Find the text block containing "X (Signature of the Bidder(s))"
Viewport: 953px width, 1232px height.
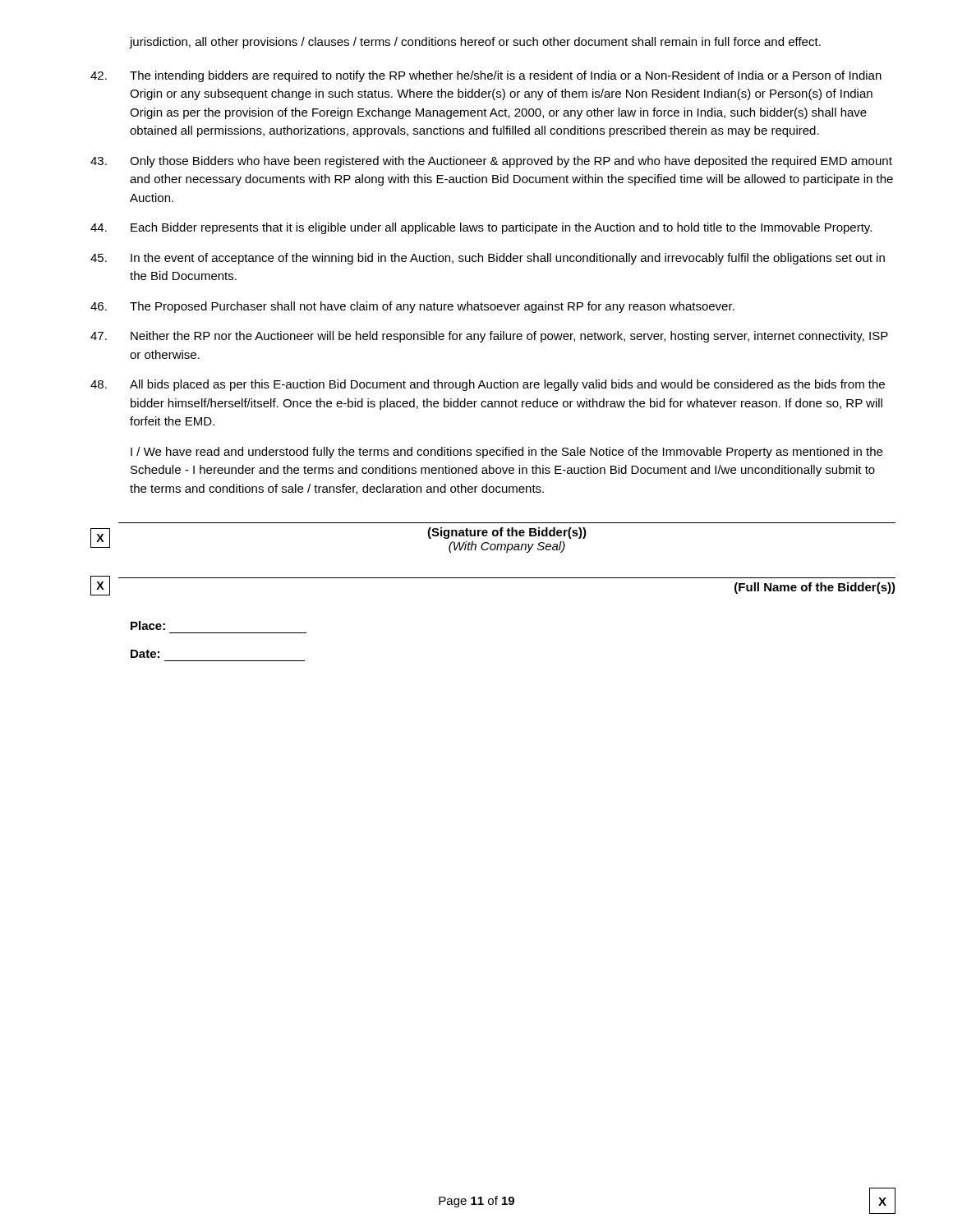493,559
